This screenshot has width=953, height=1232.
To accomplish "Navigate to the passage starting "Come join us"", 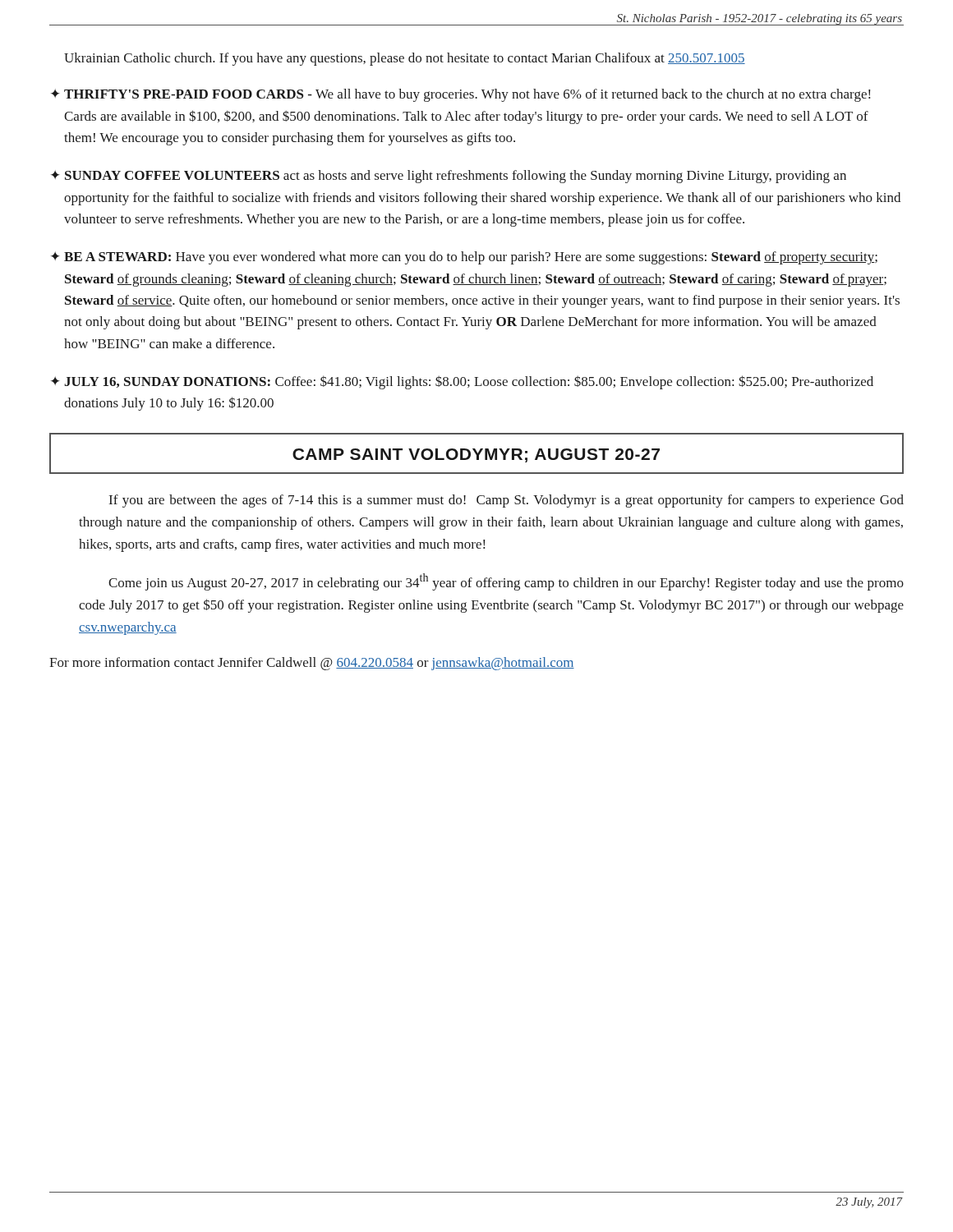I will click(x=491, y=603).
